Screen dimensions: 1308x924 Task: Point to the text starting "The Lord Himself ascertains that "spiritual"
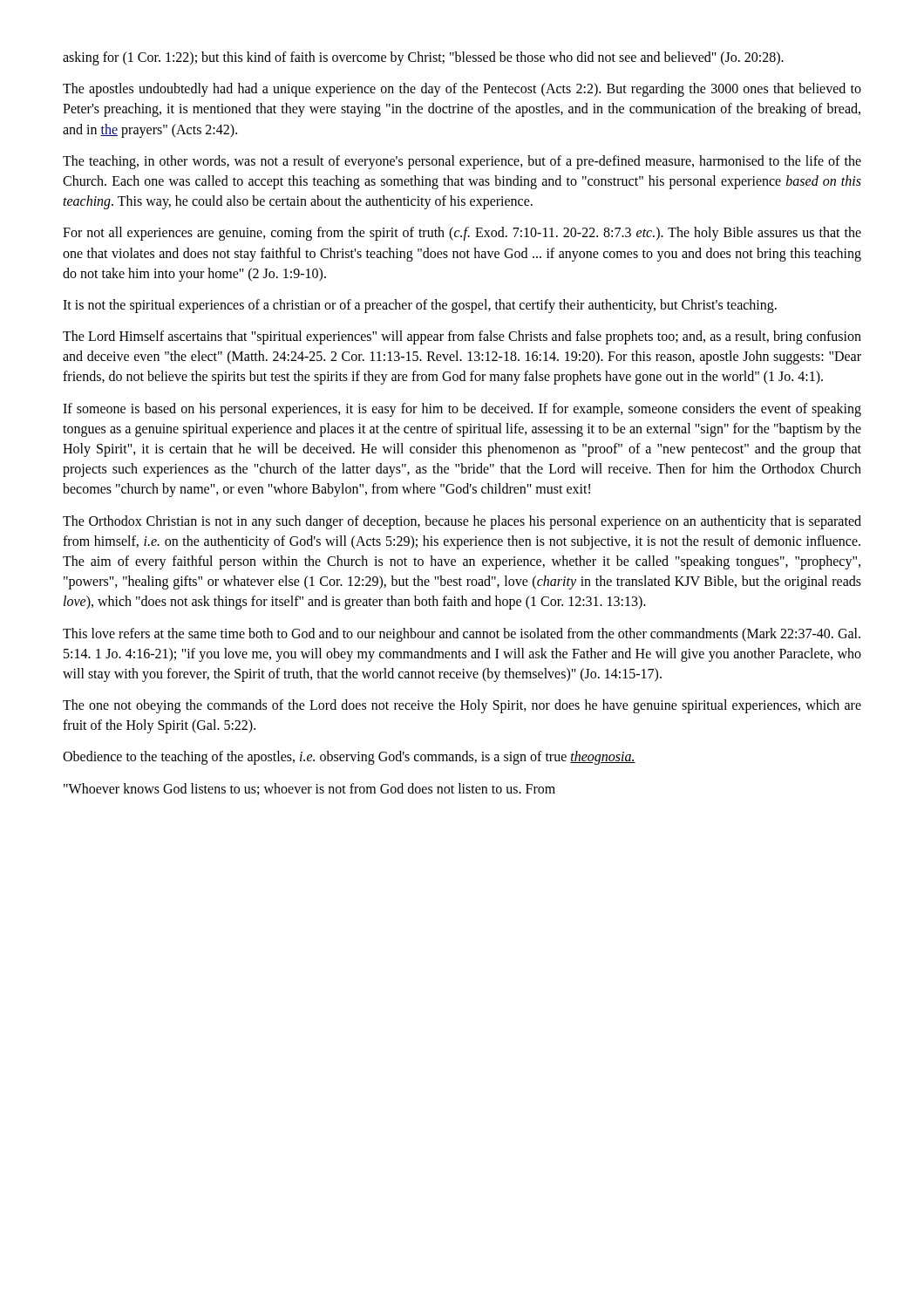[x=462, y=356]
